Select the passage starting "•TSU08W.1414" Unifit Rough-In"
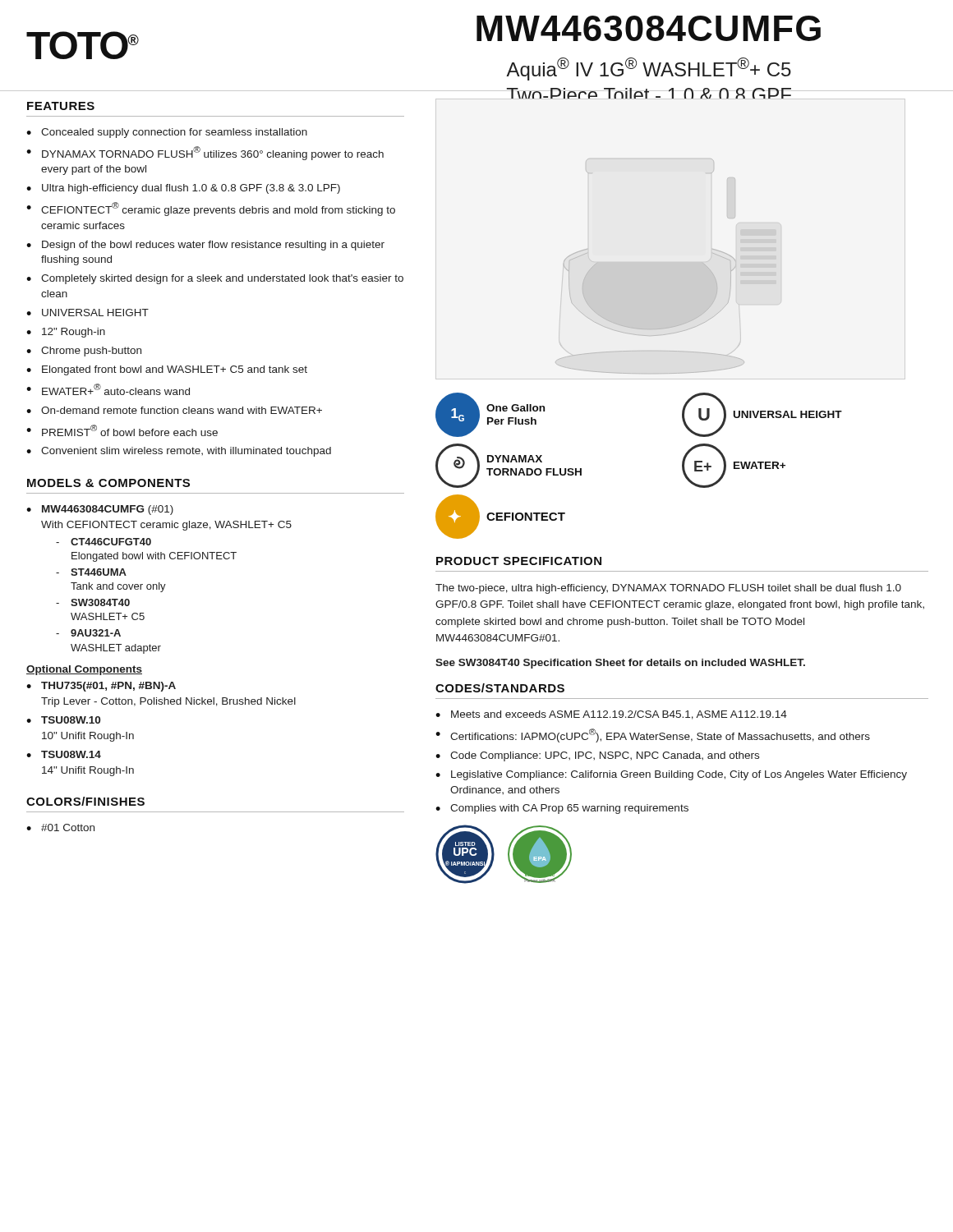 (64, 754)
